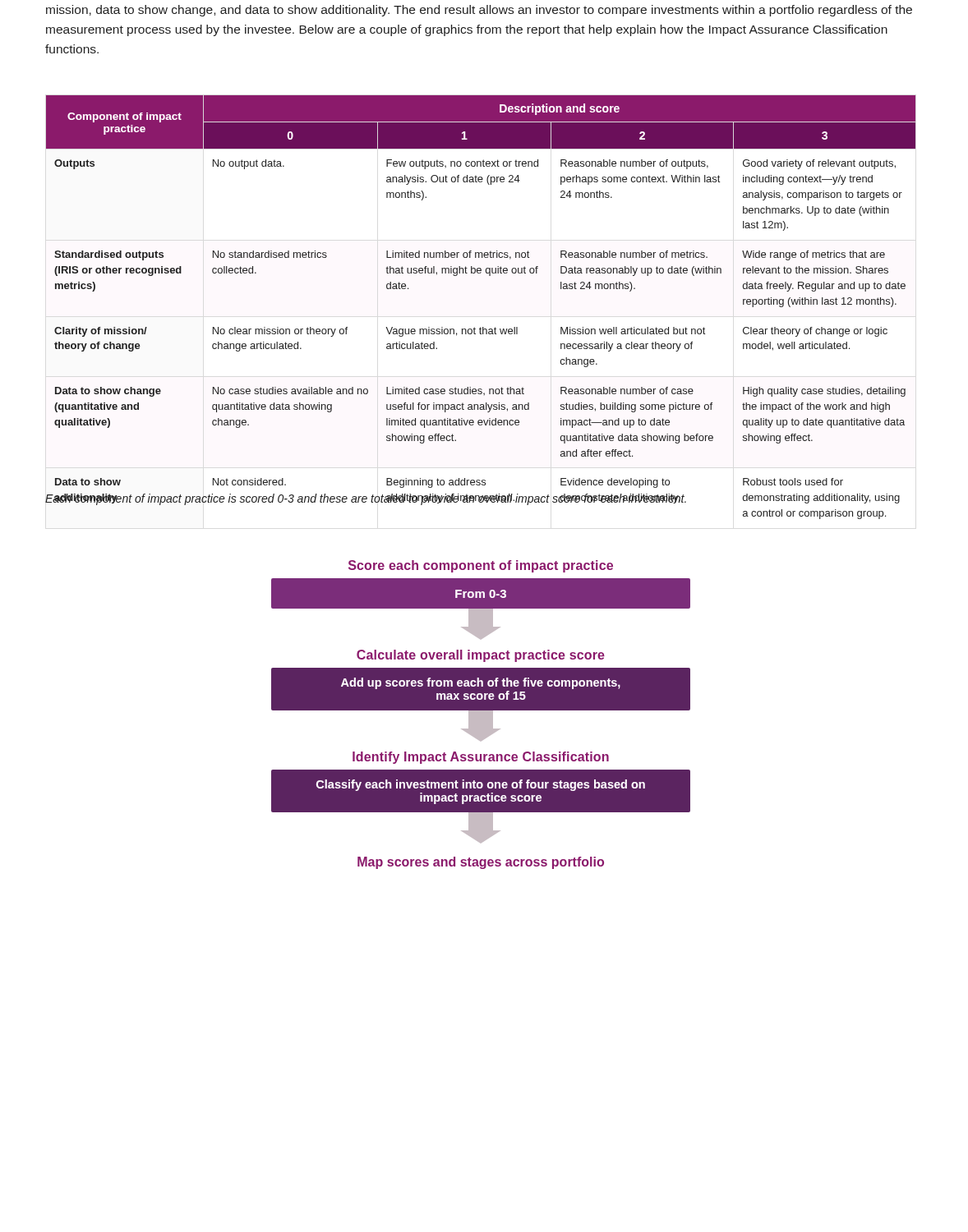The image size is (968, 1232).
Task: Click the caption that begins "Each component of impact"
Action: click(366, 499)
